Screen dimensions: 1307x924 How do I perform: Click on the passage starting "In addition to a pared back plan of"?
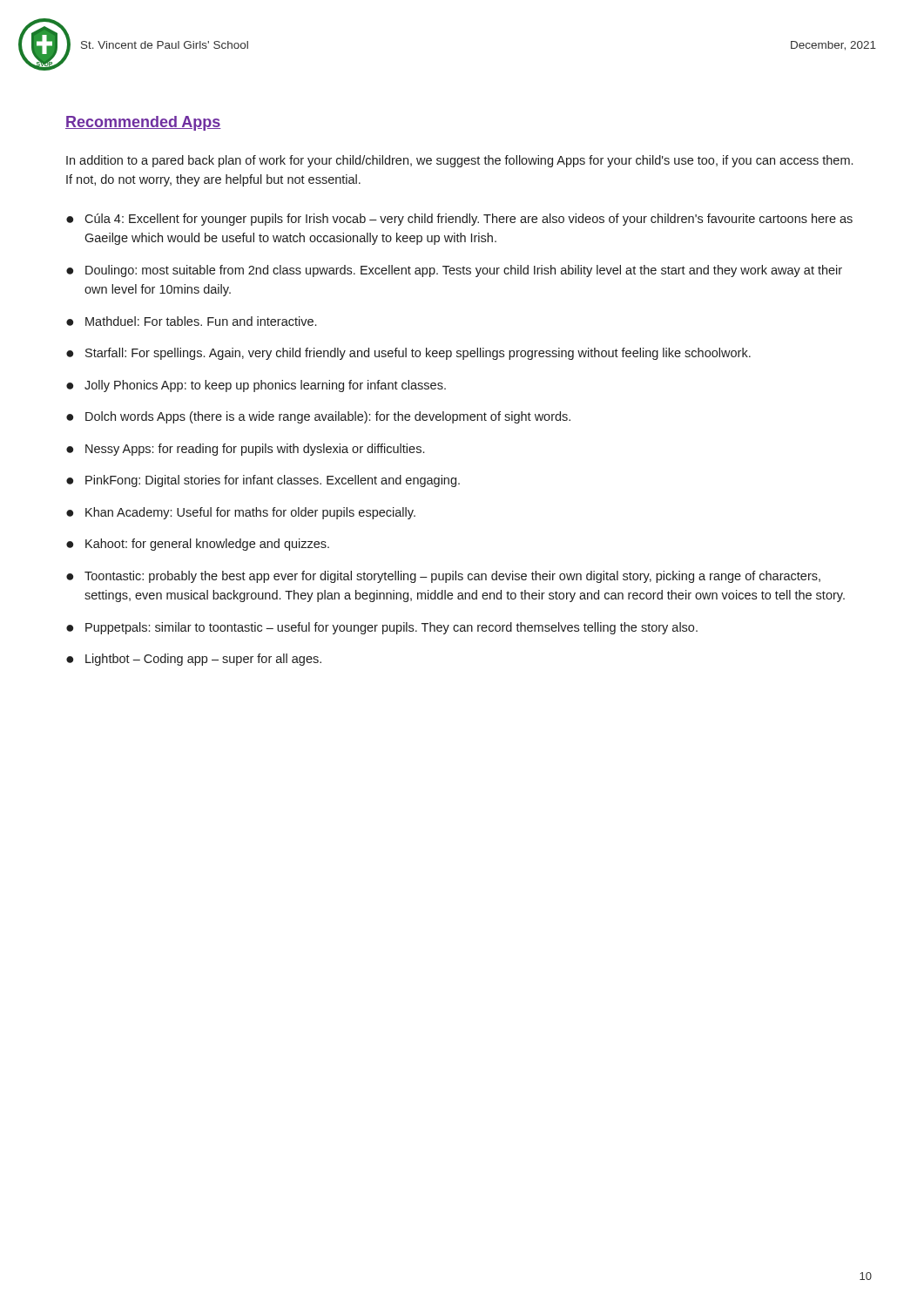pos(460,170)
